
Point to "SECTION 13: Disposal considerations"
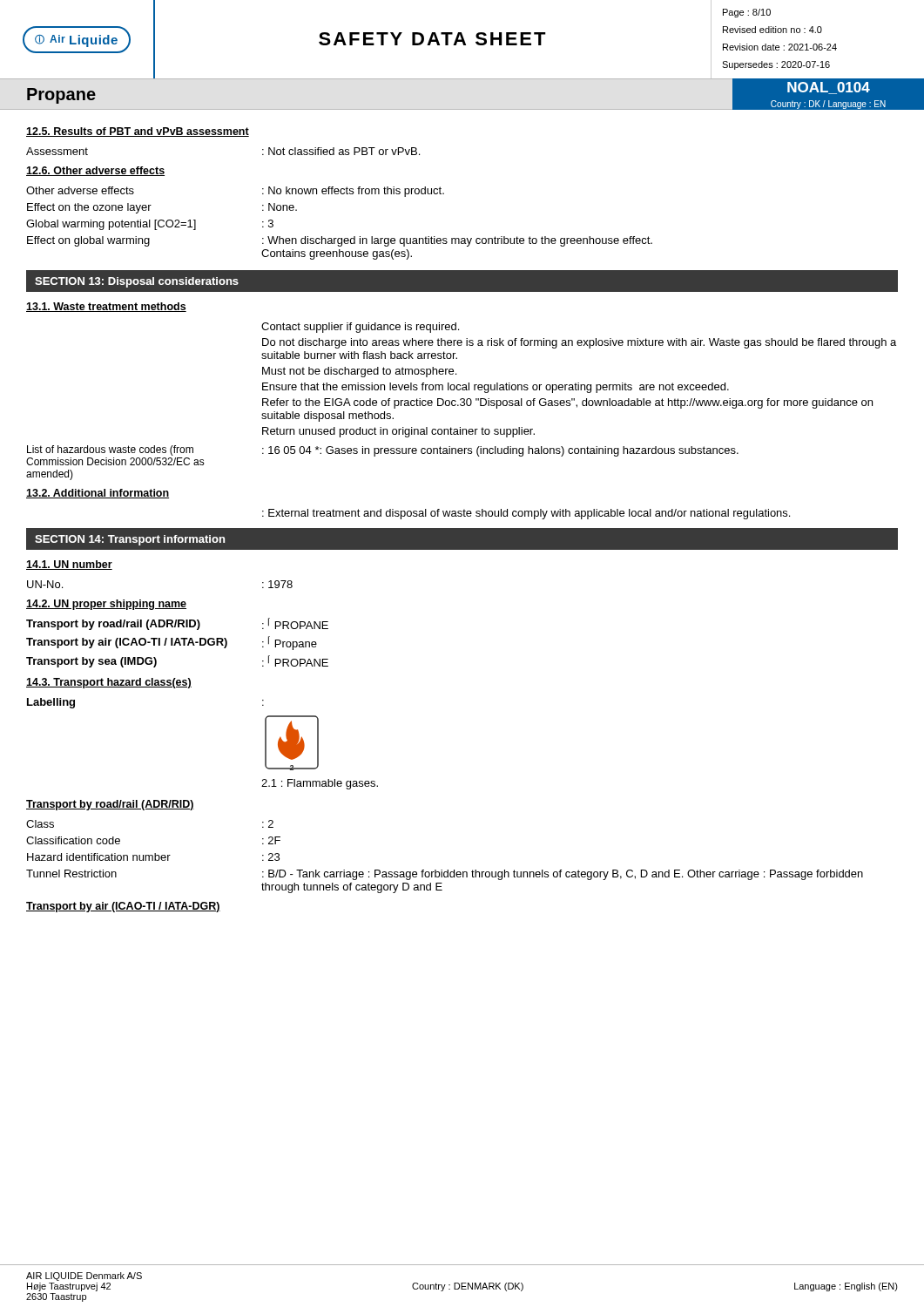tap(137, 281)
